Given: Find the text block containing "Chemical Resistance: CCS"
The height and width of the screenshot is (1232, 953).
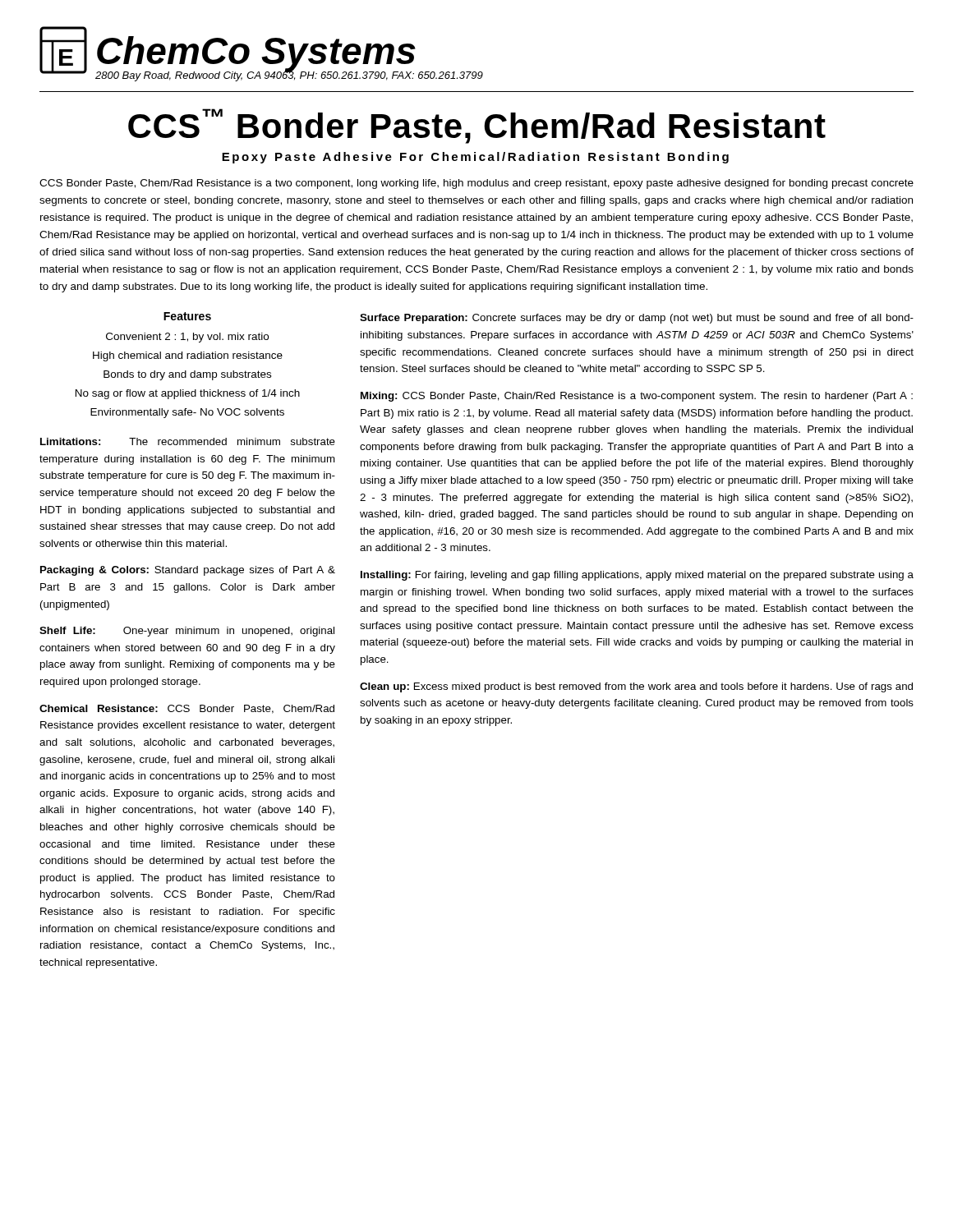Looking at the screenshot, I should click(x=187, y=835).
